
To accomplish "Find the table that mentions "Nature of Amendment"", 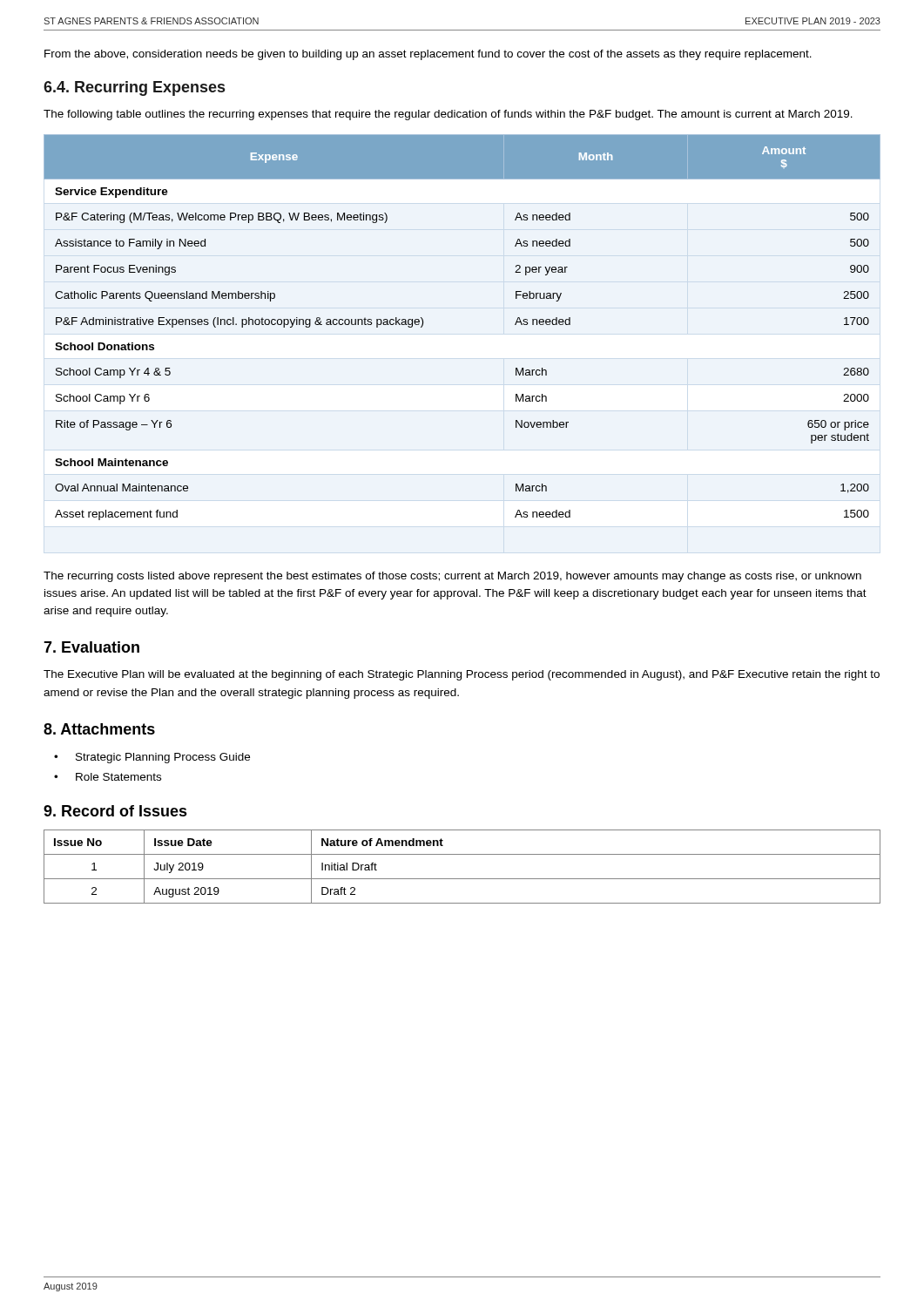I will pyautogui.click(x=462, y=866).
